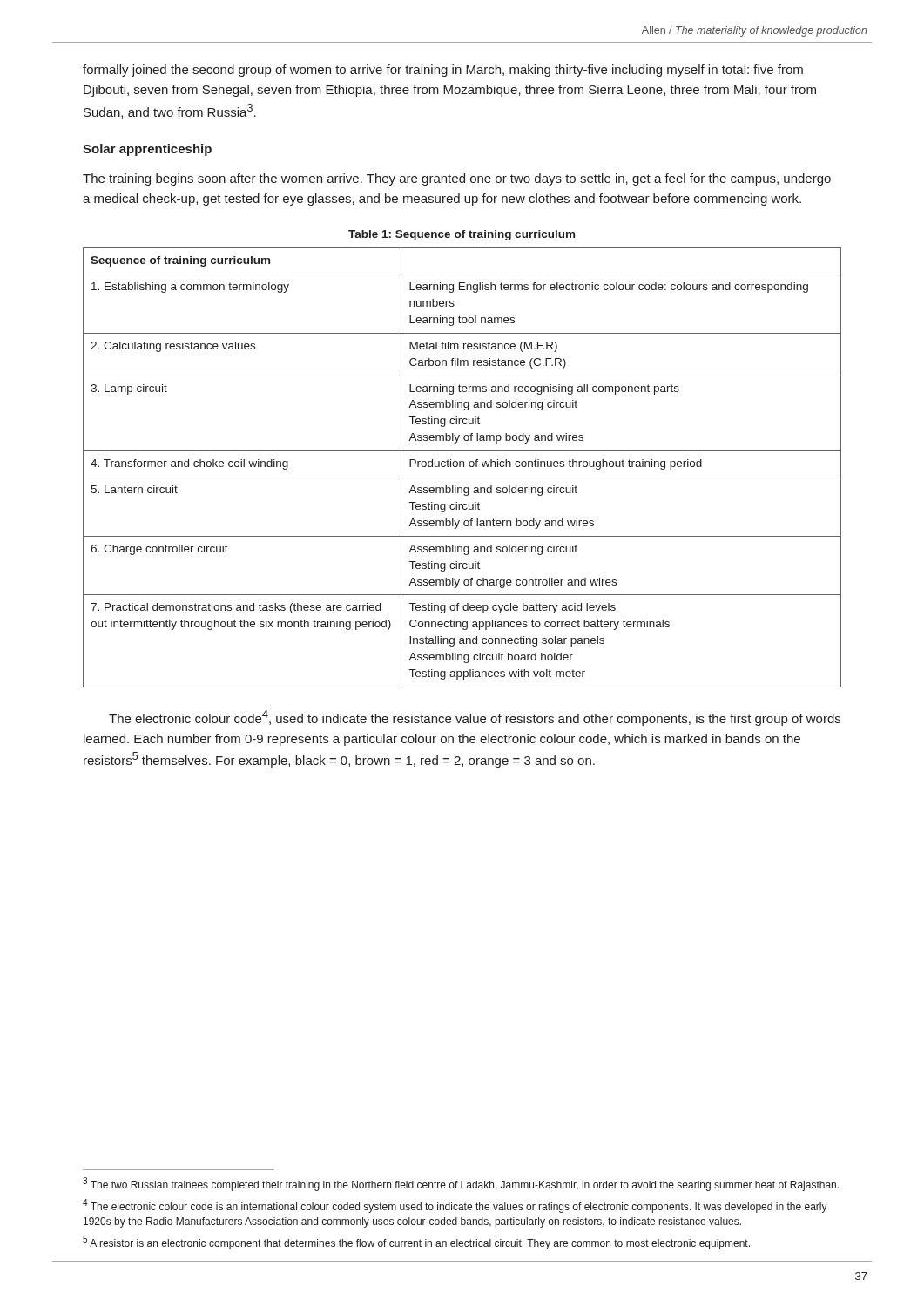Click on the footnote containing "4 The electronic colour code is"
Viewport: 924px width, 1307px height.
click(455, 1213)
